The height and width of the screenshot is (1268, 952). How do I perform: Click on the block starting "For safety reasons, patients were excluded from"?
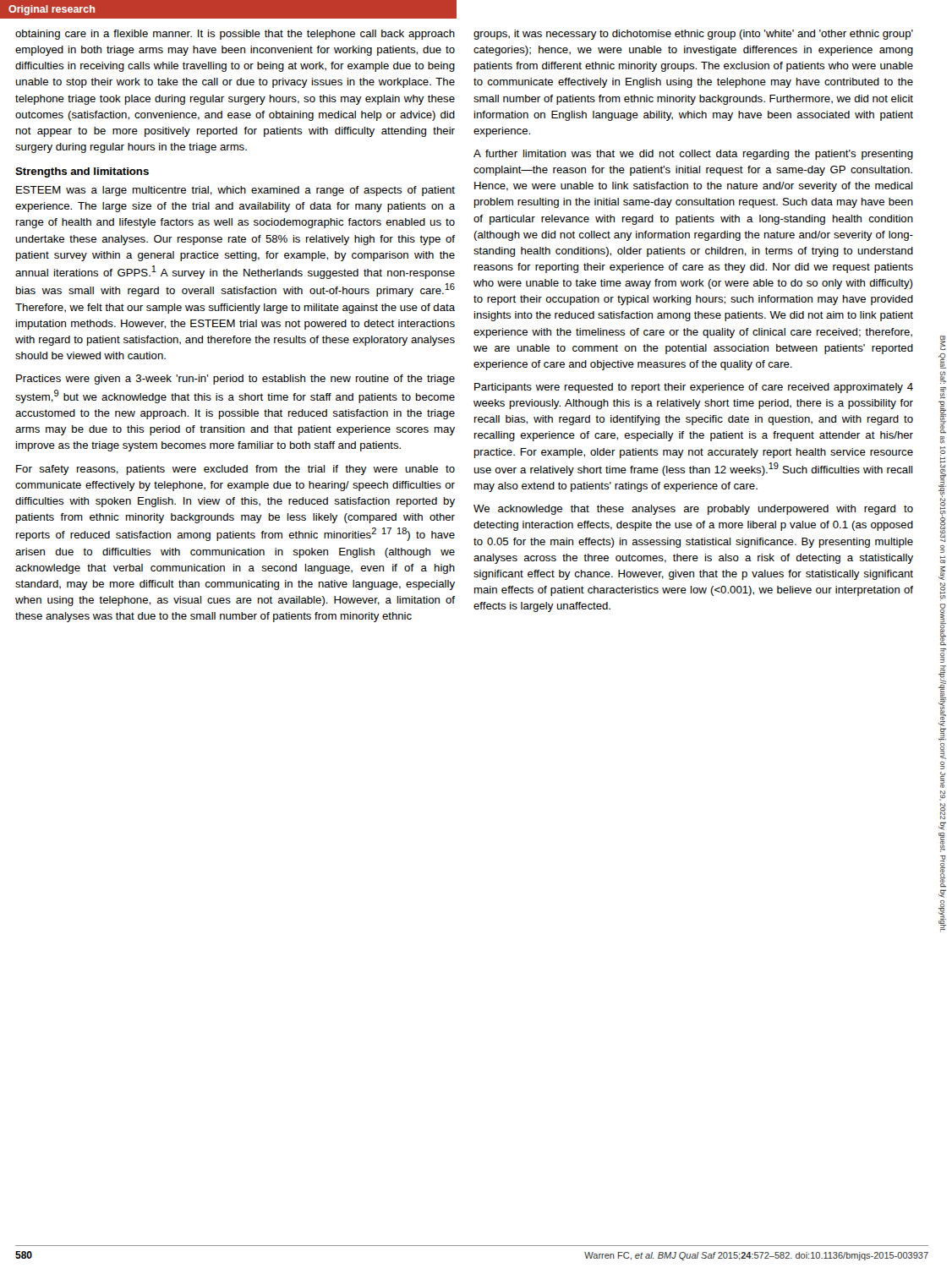(x=235, y=542)
